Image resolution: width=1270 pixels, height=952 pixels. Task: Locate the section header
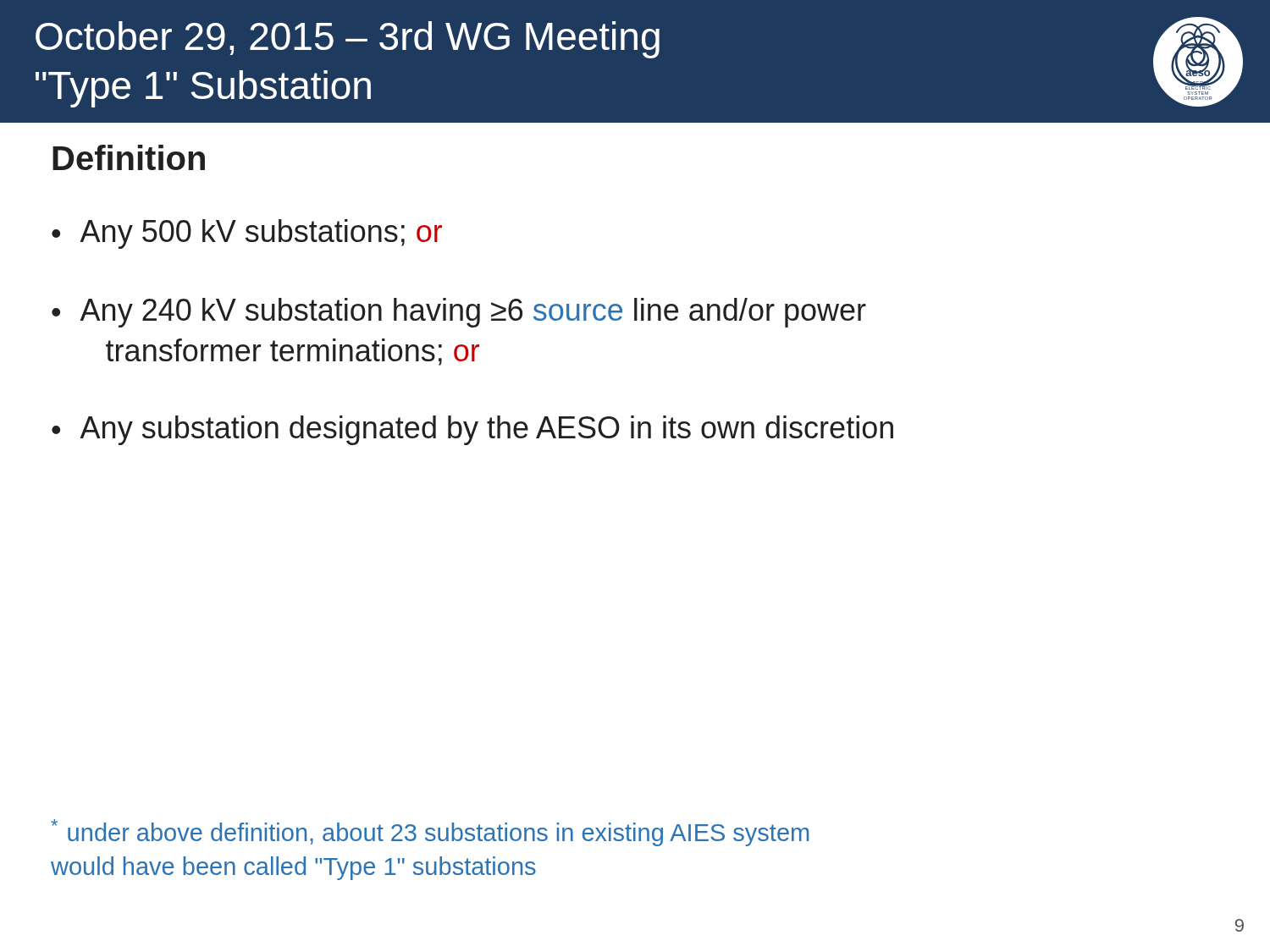129,158
